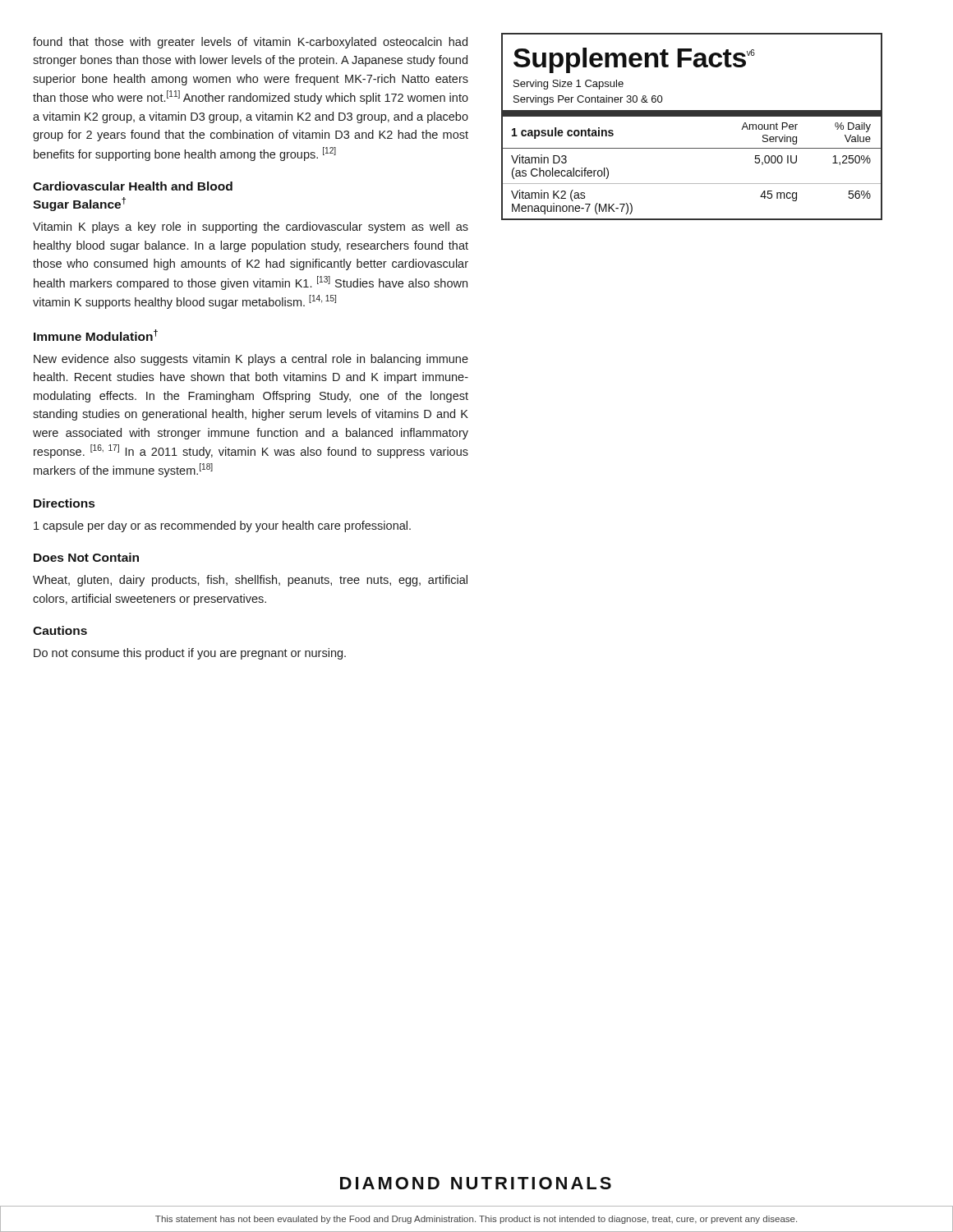This screenshot has width=953, height=1232.
Task: Select the text block that reads "Do not consume"
Action: pos(251,654)
